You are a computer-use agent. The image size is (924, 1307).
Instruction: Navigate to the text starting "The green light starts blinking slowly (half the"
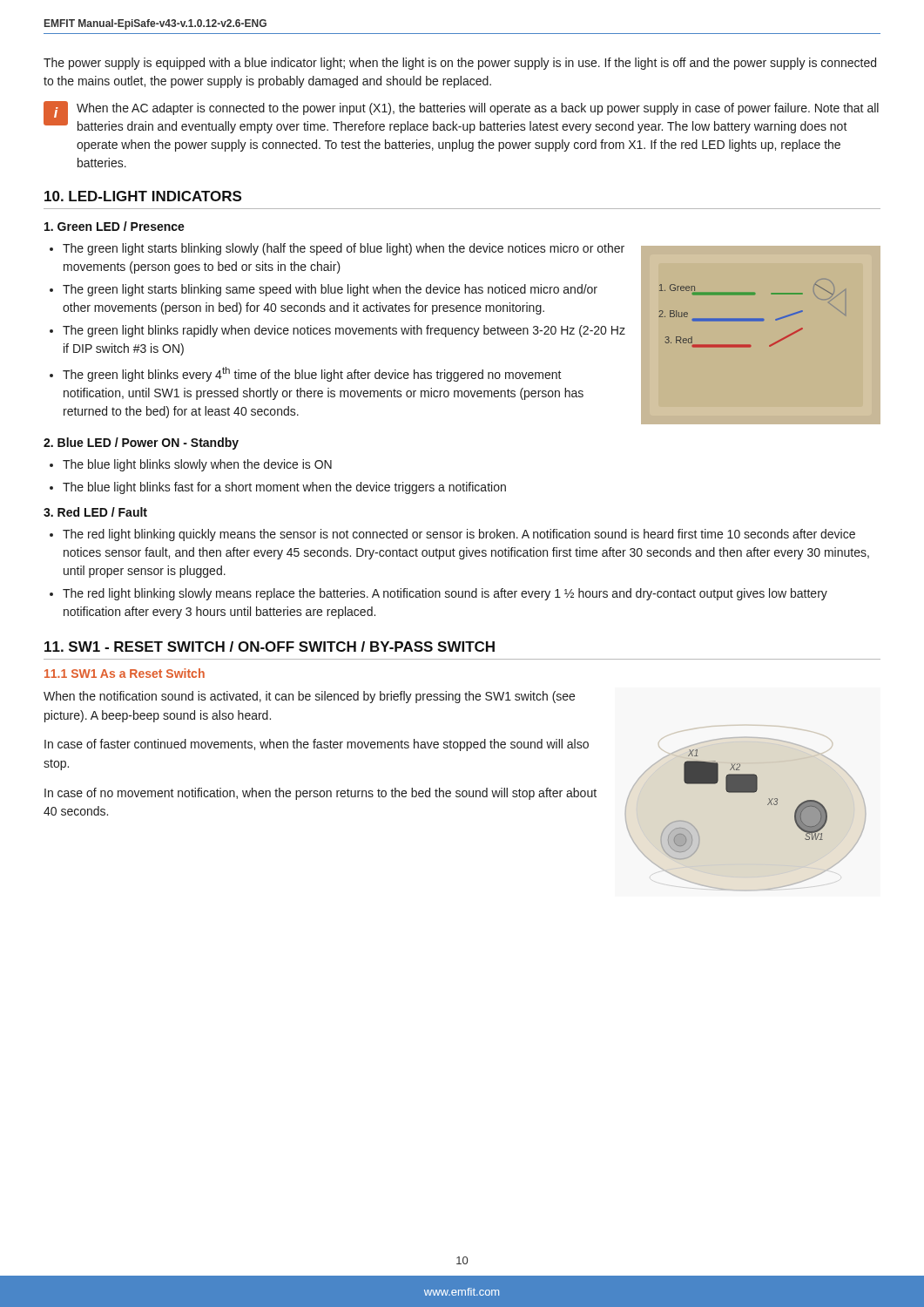344,257
